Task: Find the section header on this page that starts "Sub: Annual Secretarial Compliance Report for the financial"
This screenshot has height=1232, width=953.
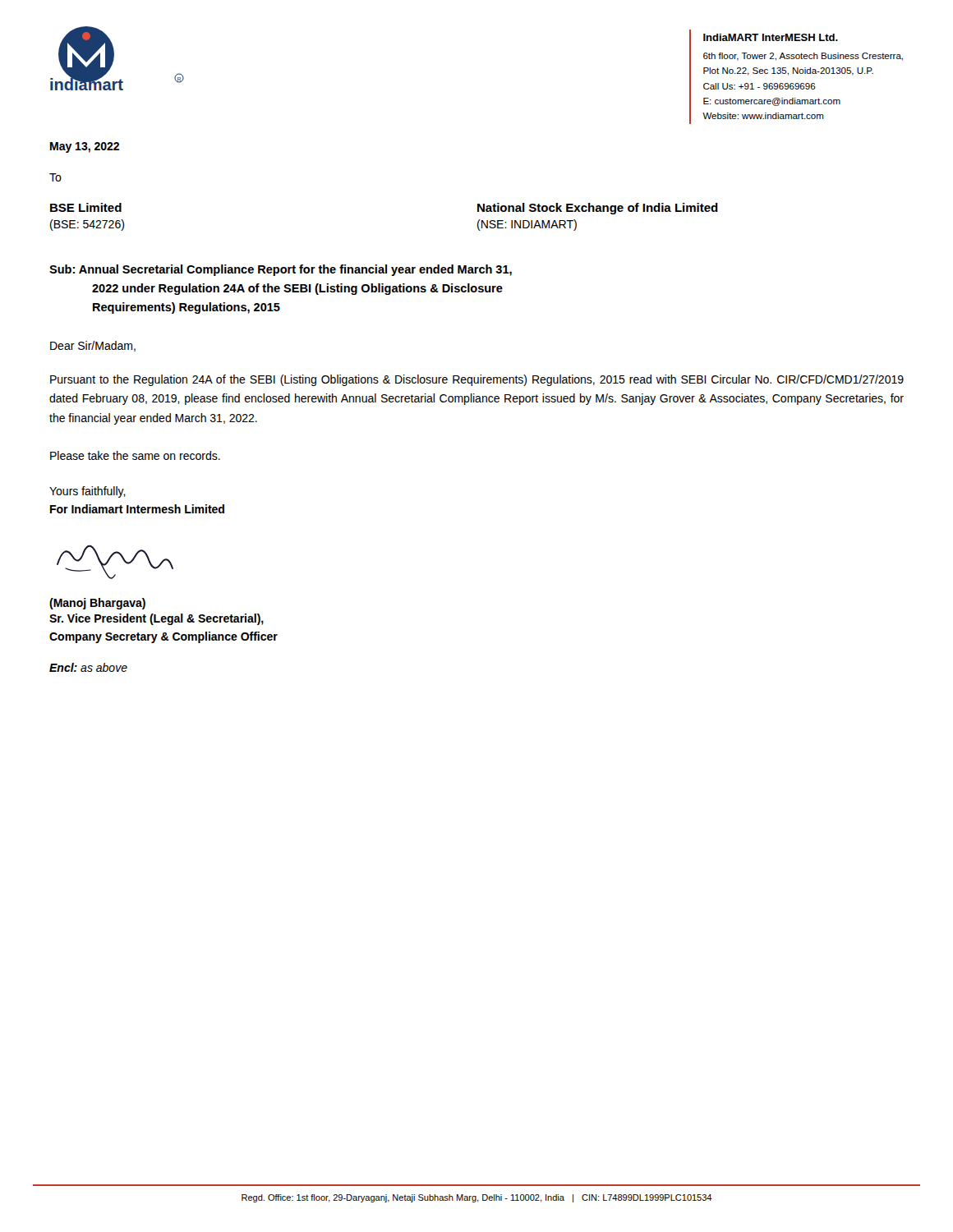Action: tap(476, 290)
